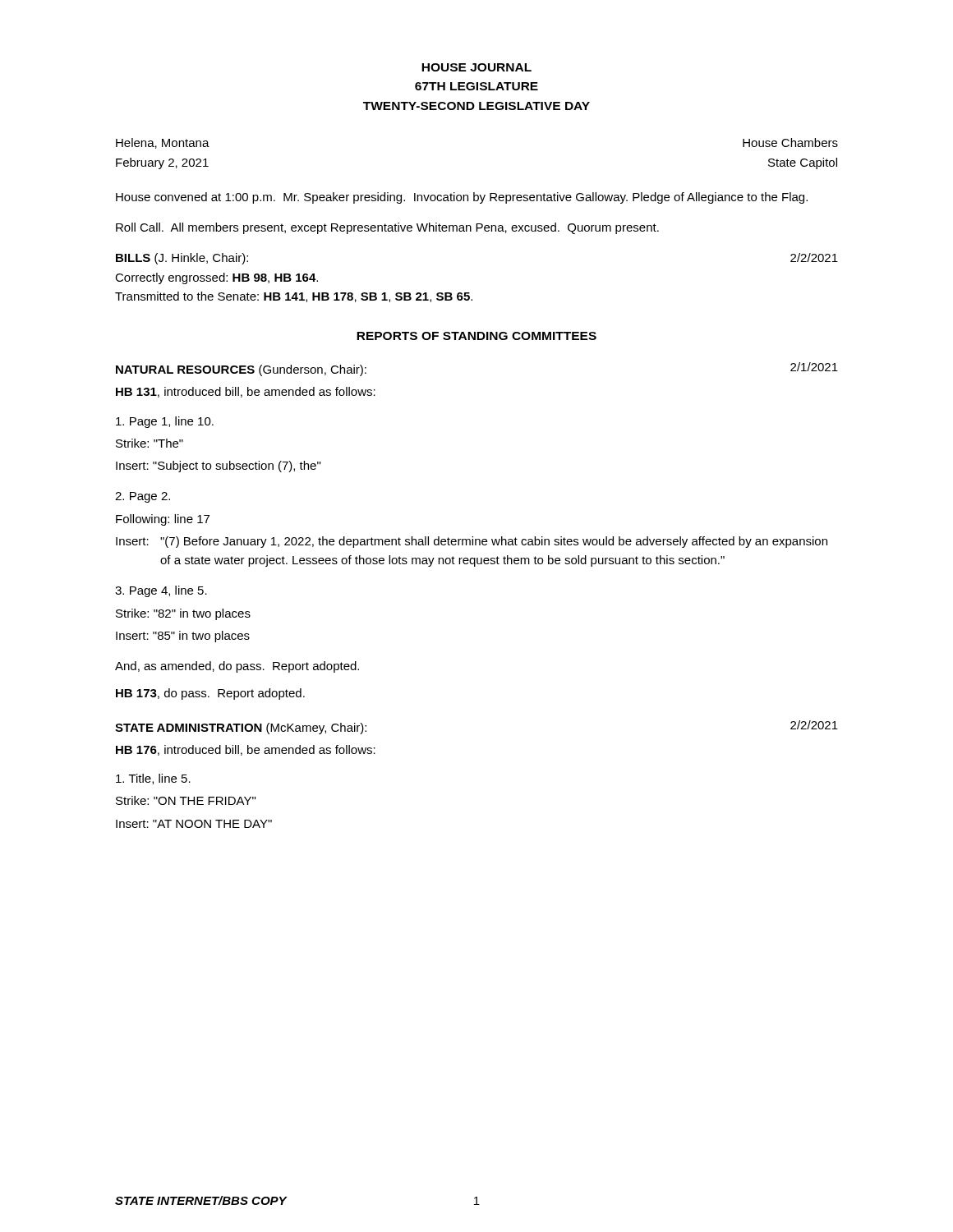
Task: Find the block starting "REPORTS OF STANDING COMMITTEES"
Action: point(476,336)
